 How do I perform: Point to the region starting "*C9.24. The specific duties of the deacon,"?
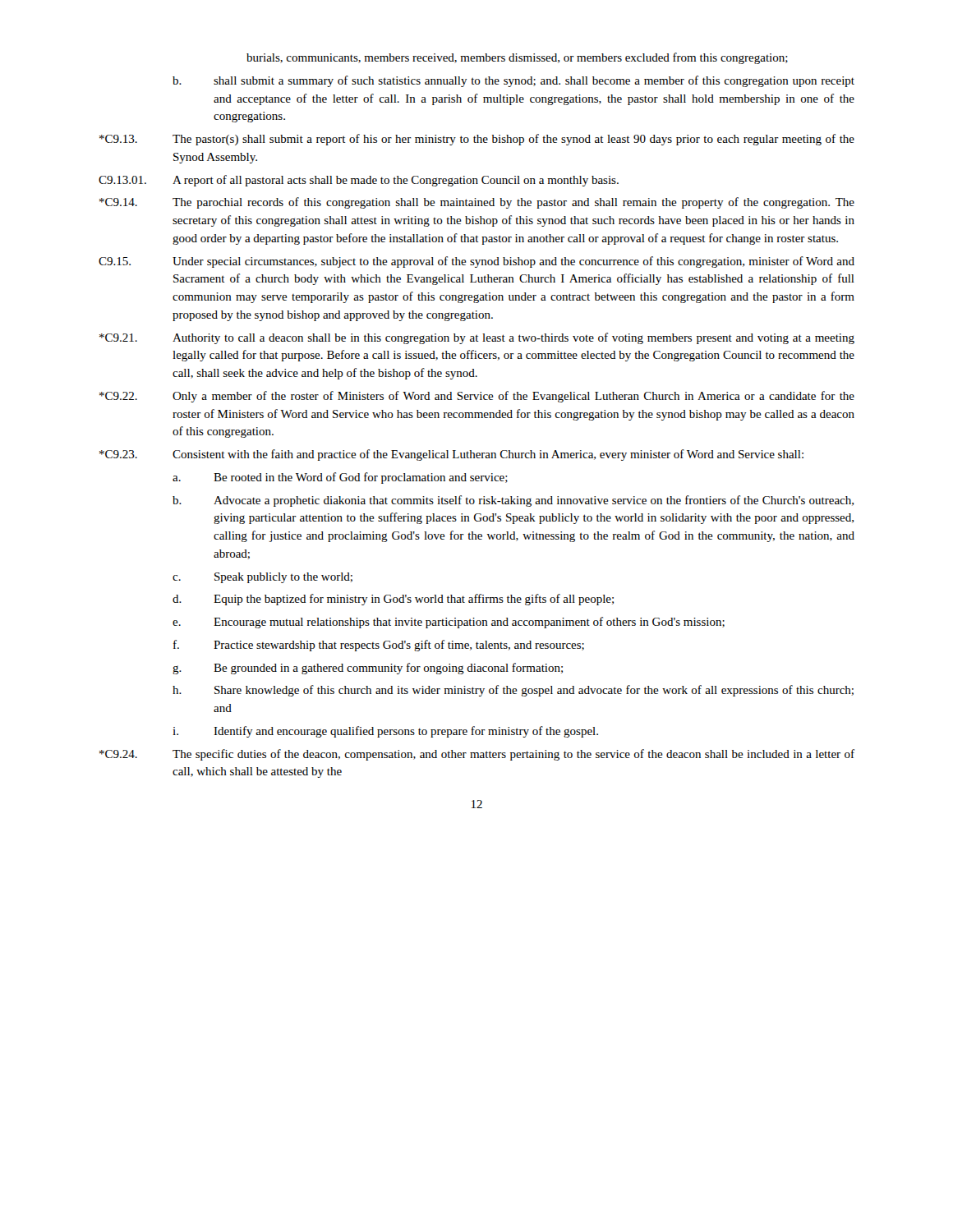pos(476,763)
